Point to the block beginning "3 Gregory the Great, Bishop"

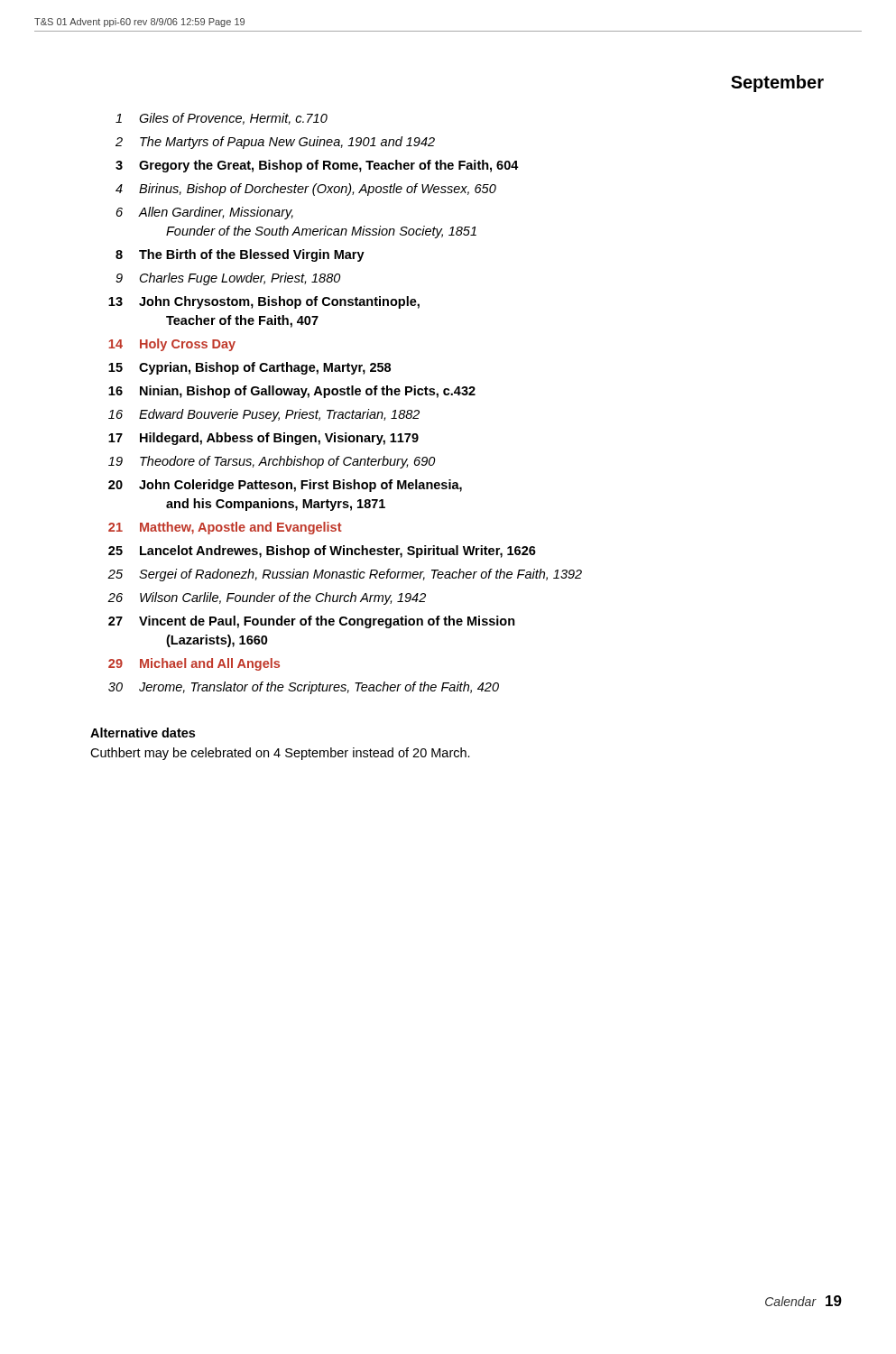pyautogui.click(x=457, y=166)
